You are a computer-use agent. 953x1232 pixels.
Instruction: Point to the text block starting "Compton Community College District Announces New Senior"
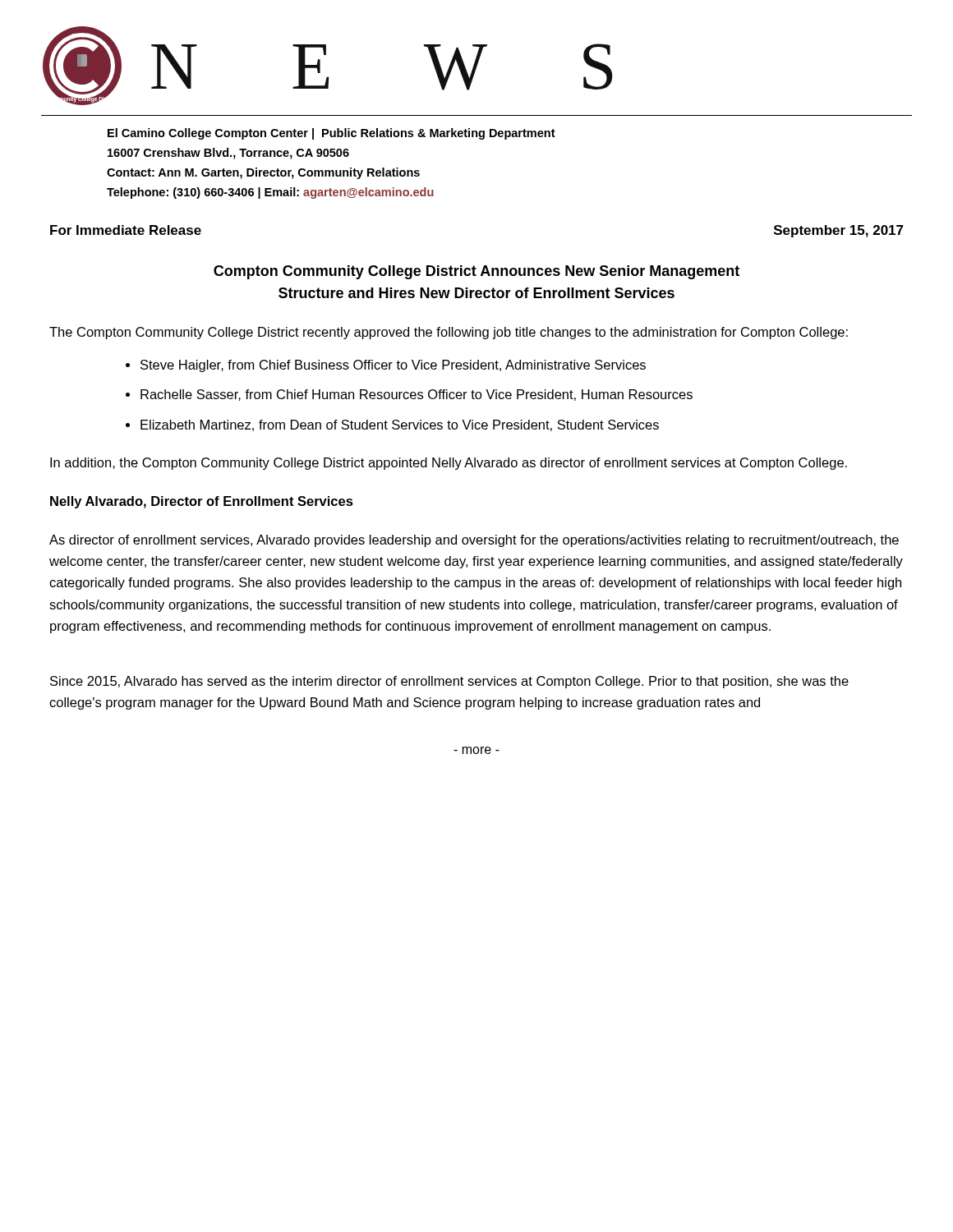[476, 282]
